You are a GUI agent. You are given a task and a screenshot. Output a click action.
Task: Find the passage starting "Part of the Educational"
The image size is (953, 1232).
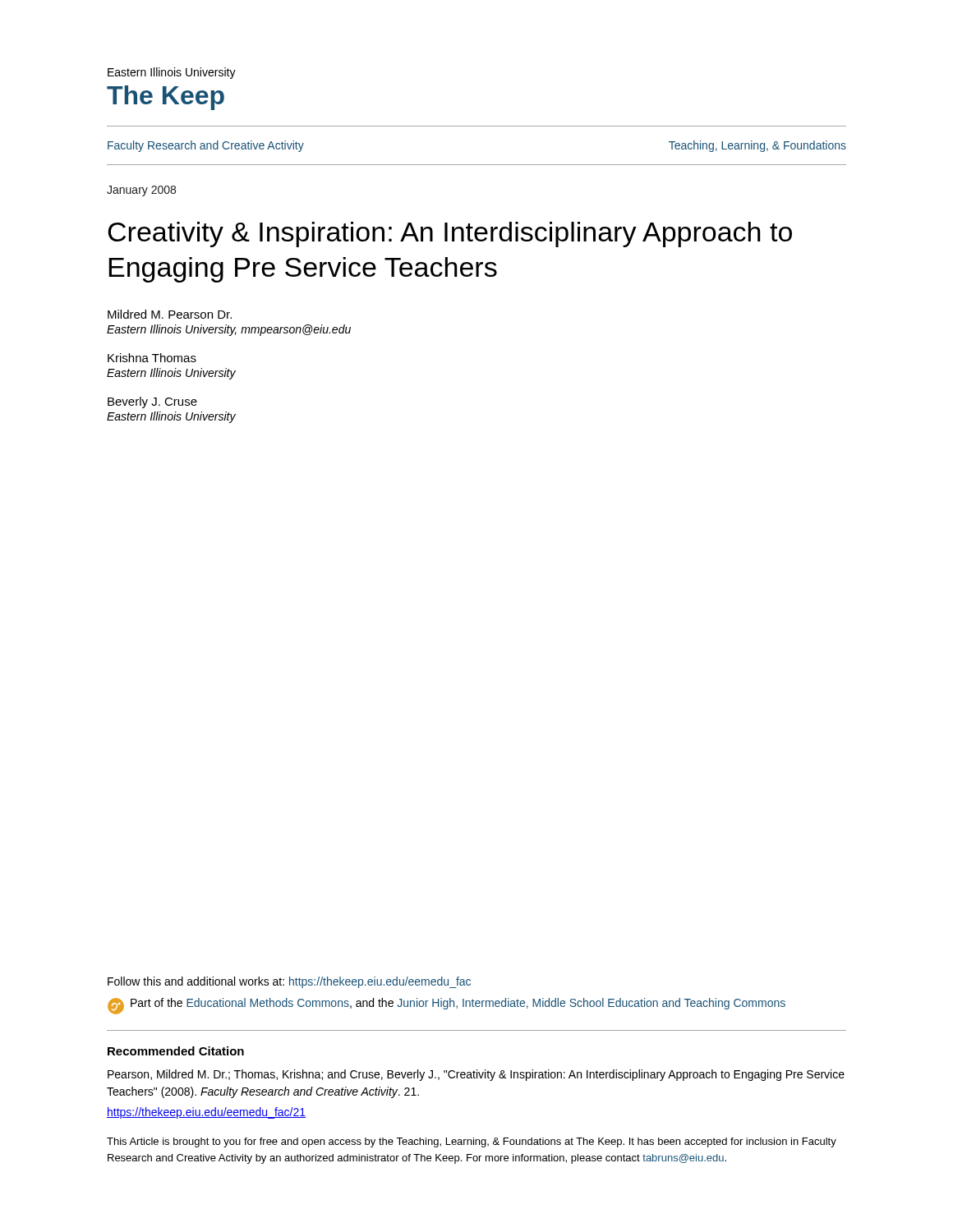(446, 1005)
